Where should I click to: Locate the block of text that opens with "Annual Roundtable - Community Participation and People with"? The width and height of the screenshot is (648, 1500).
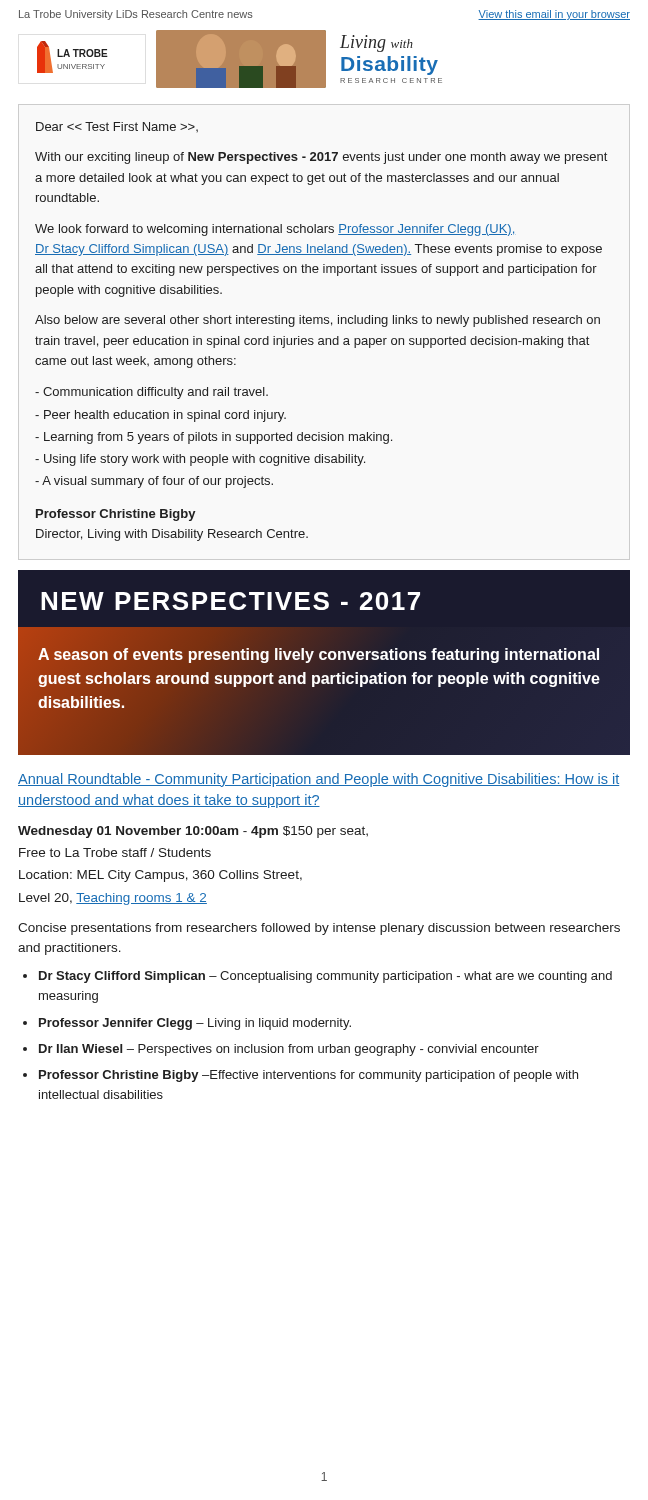point(318,780)
